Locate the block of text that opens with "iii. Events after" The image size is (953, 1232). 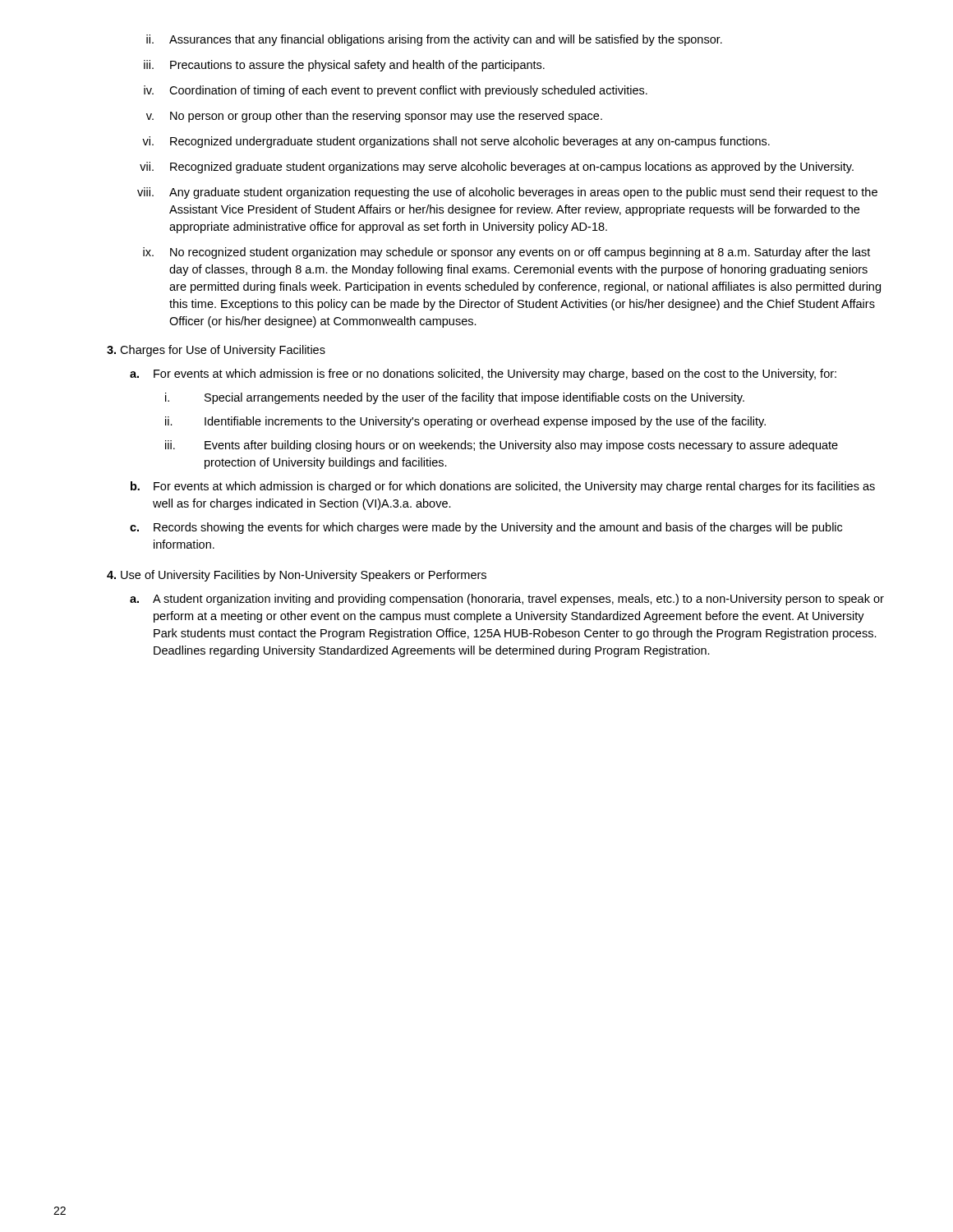526,454
